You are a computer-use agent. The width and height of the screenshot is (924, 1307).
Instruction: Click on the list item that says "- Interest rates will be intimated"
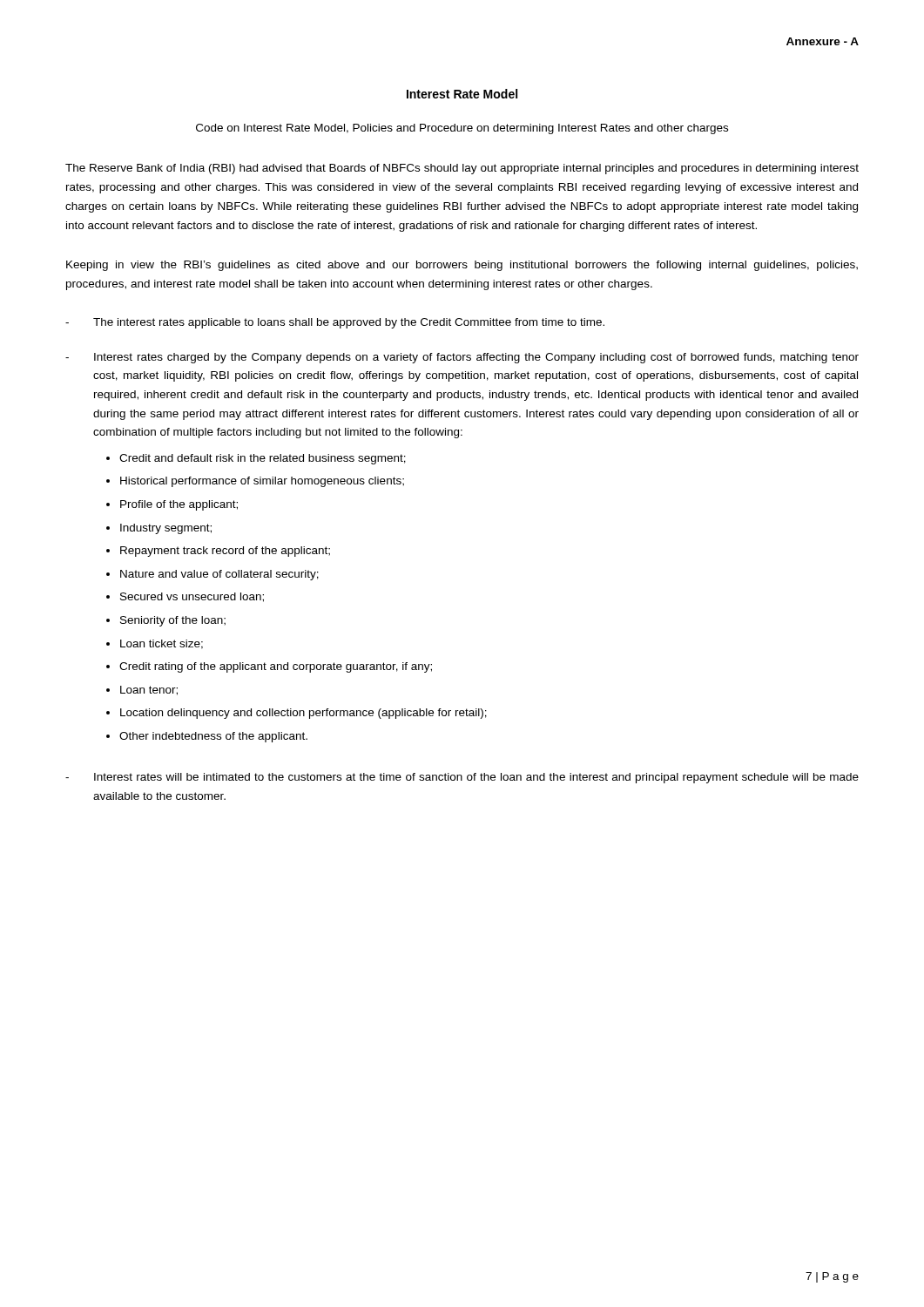(462, 787)
